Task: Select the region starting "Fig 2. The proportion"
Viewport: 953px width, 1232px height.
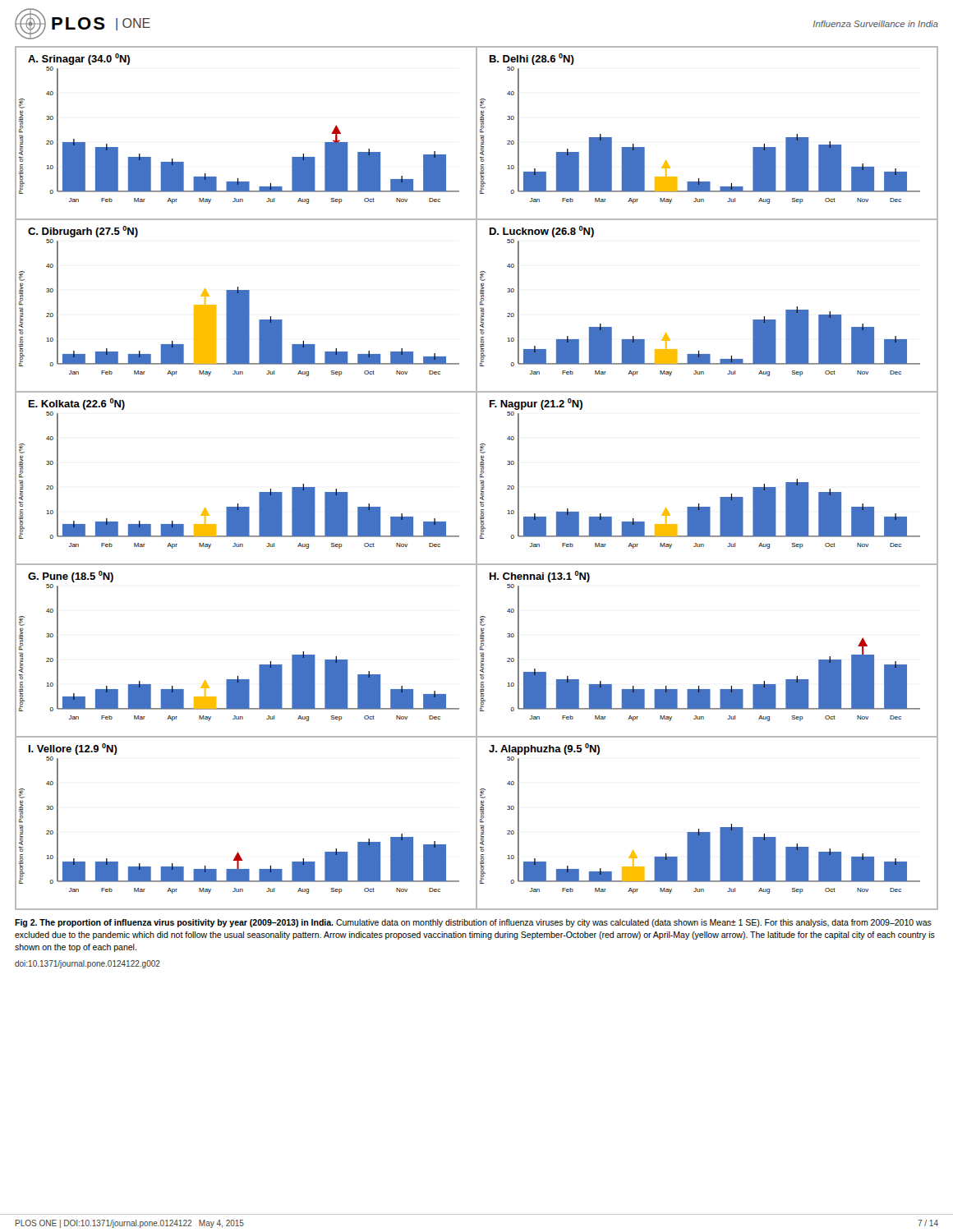Action: pyautogui.click(x=475, y=935)
